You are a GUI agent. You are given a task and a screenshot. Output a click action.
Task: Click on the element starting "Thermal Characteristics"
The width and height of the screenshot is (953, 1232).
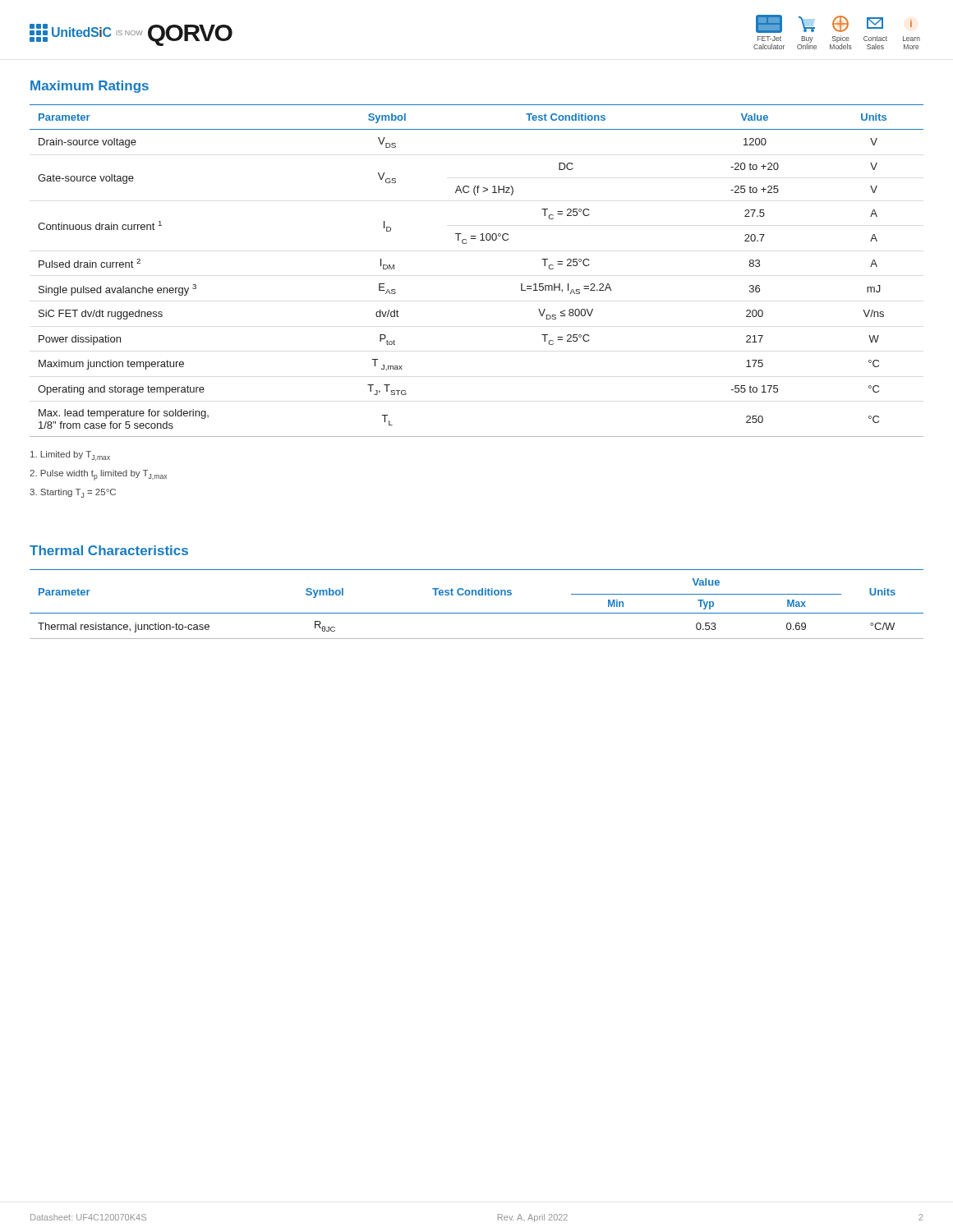click(109, 551)
